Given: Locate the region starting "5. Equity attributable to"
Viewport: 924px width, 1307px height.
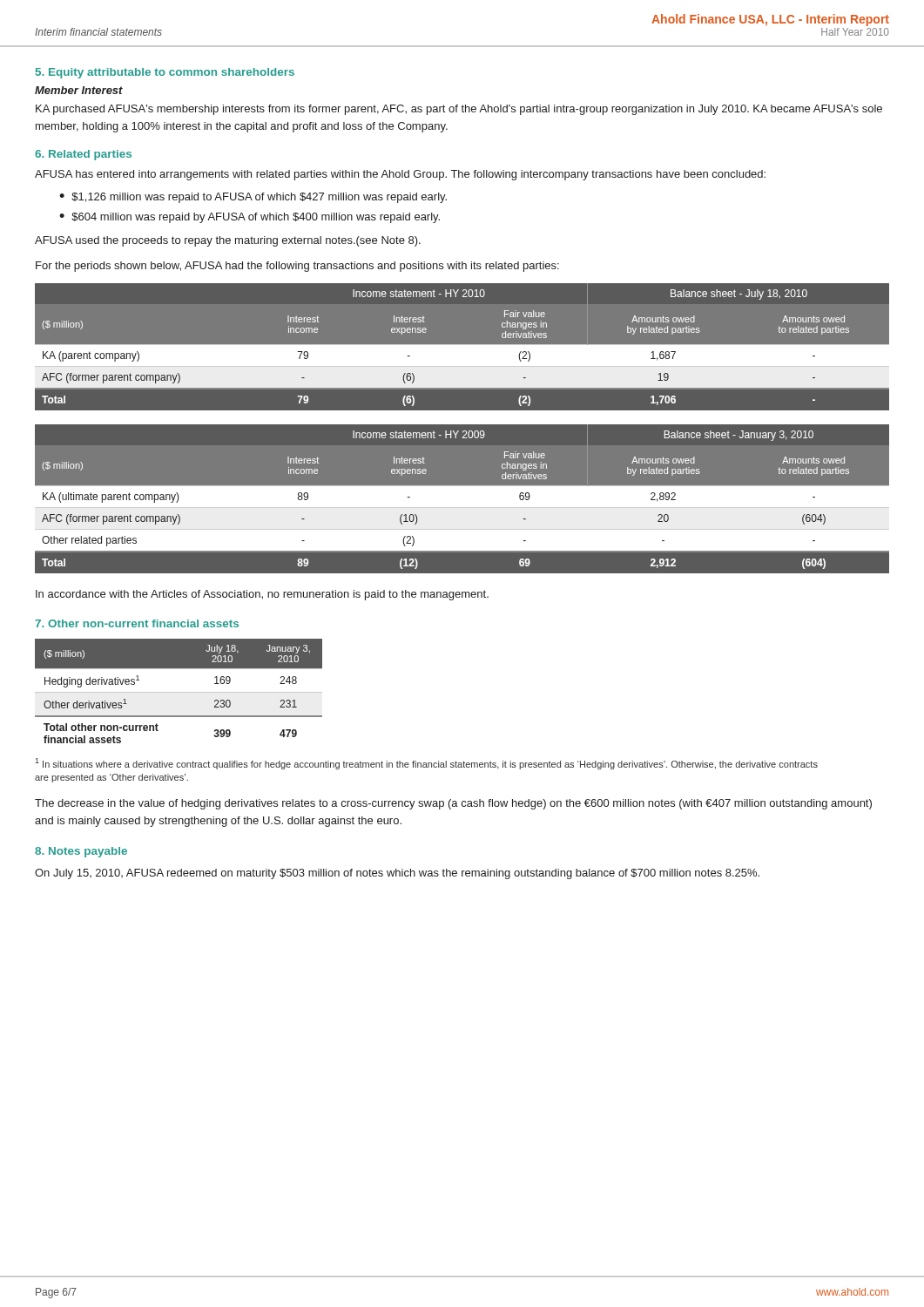Looking at the screenshot, I should (165, 72).
